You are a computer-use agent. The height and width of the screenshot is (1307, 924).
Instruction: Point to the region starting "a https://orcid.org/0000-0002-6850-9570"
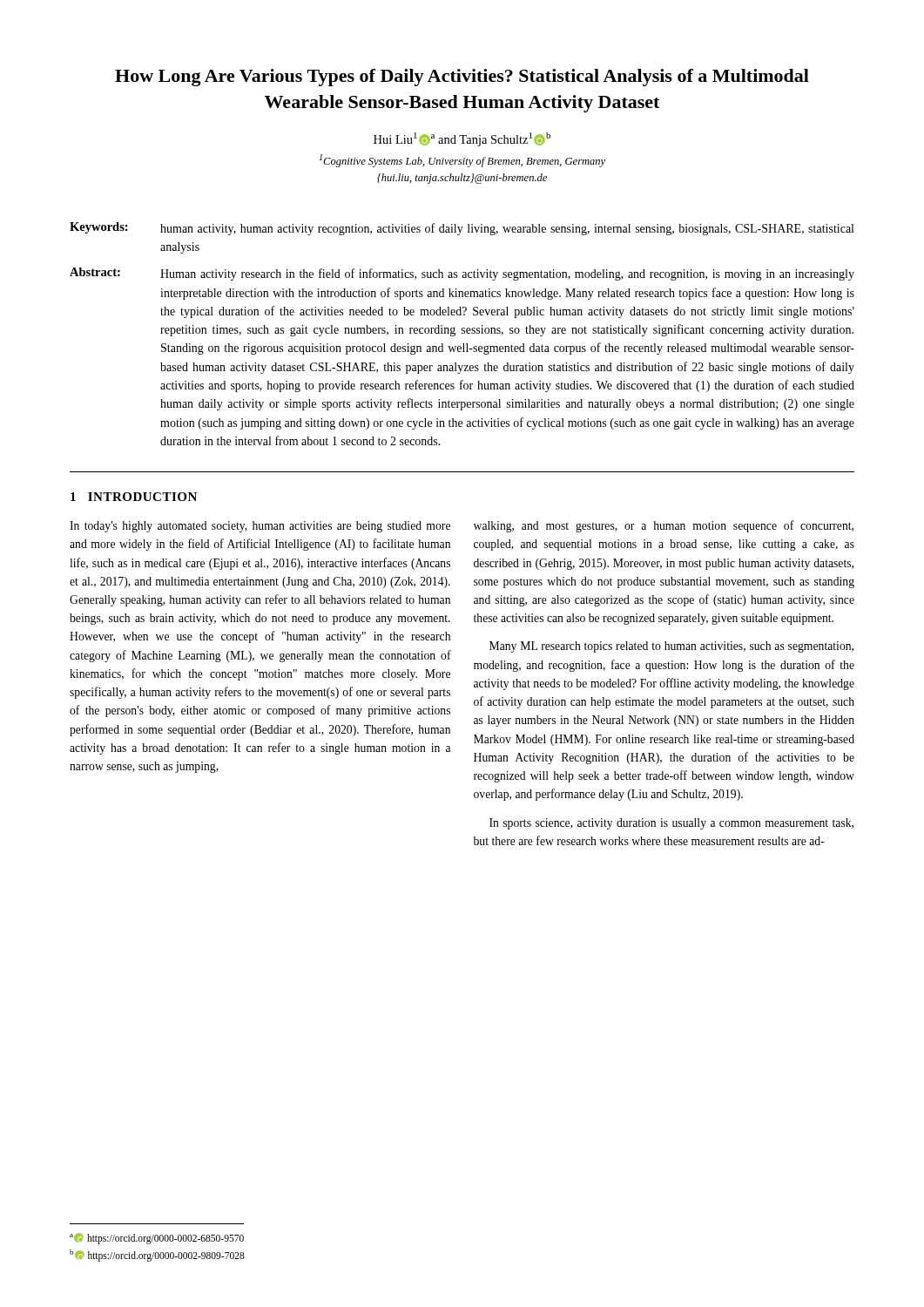click(157, 1236)
